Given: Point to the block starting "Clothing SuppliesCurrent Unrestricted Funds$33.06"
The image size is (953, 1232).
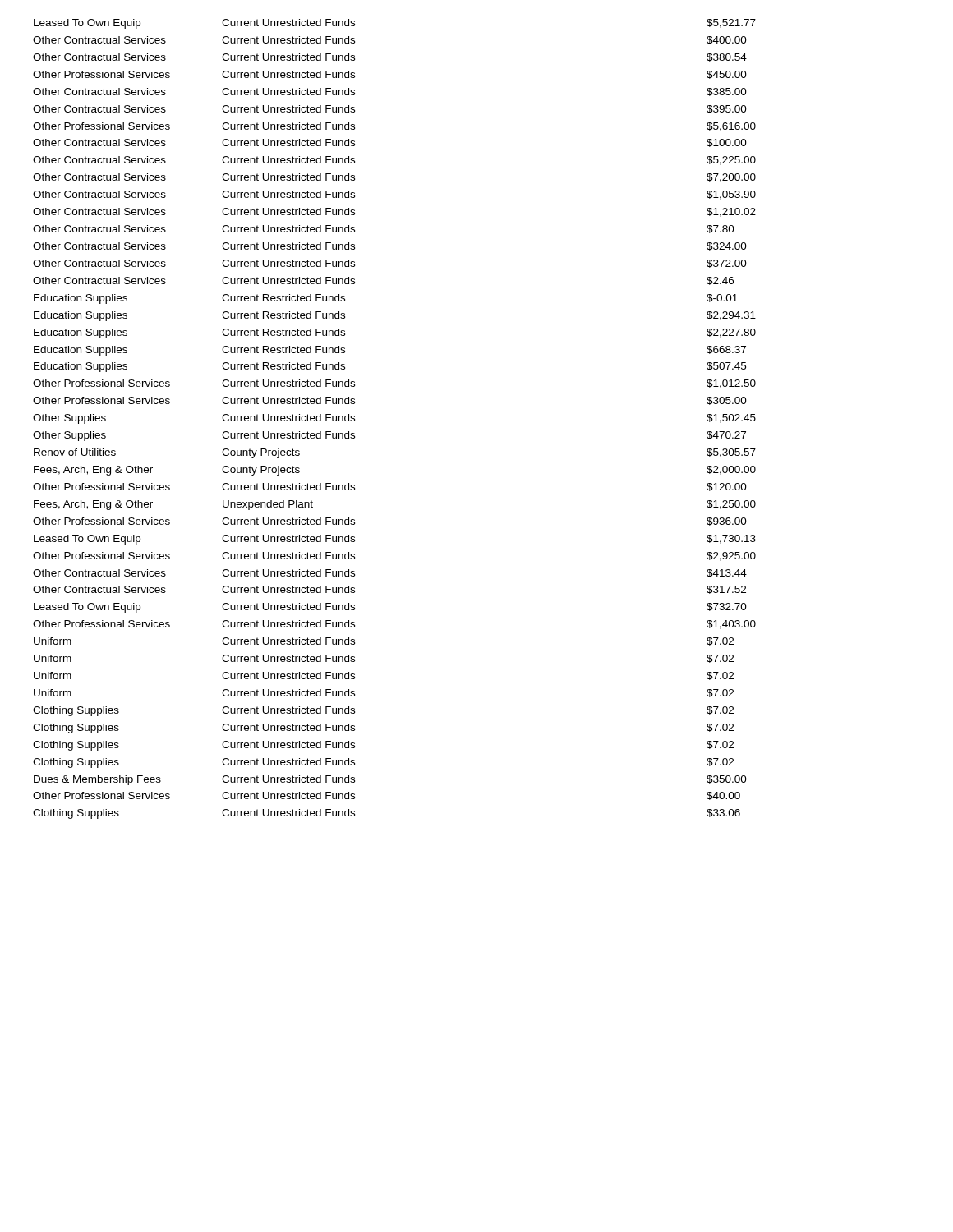Looking at the screenshot, I should 80,813.
